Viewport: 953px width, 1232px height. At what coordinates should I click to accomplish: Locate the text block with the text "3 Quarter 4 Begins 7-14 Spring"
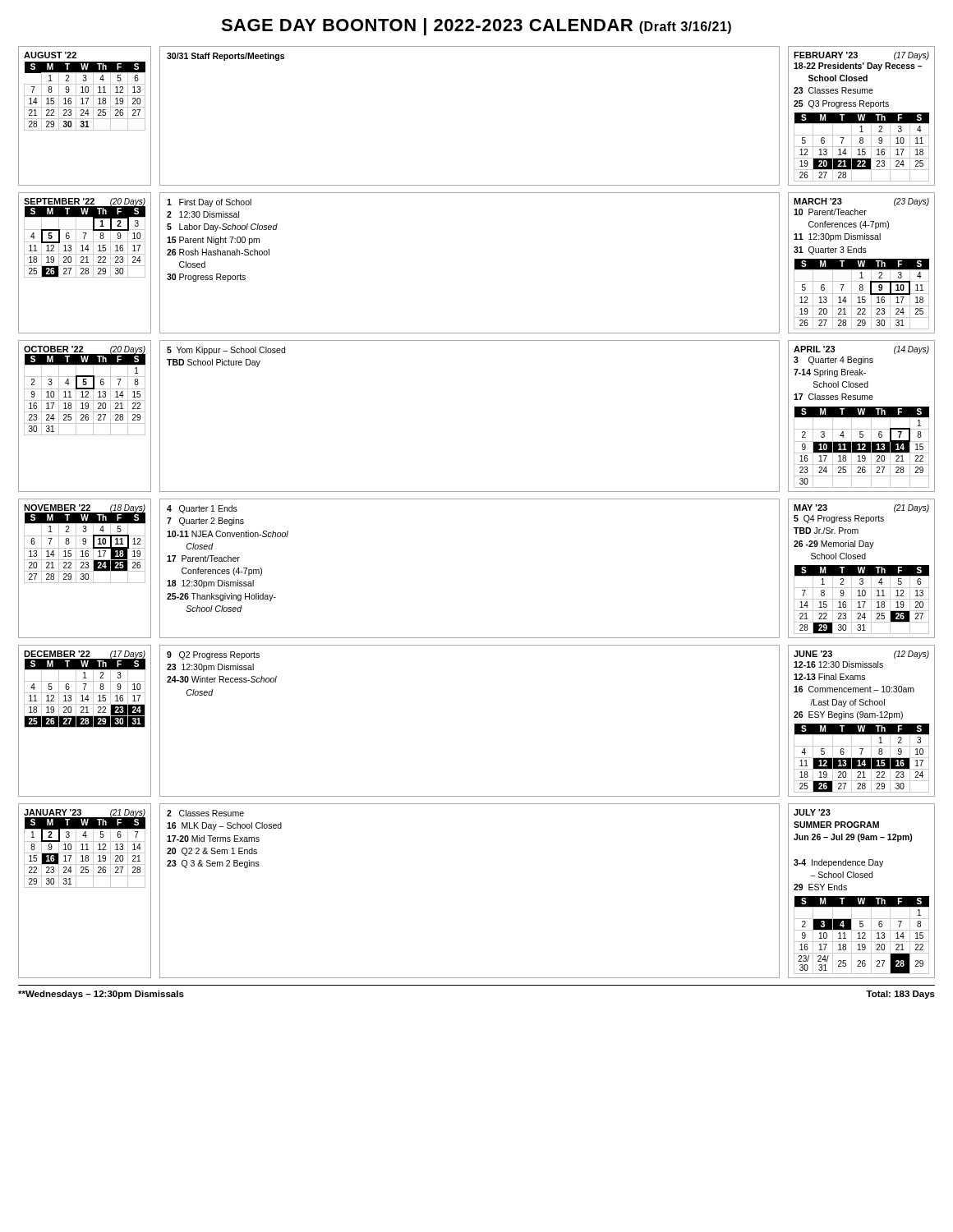833,378
